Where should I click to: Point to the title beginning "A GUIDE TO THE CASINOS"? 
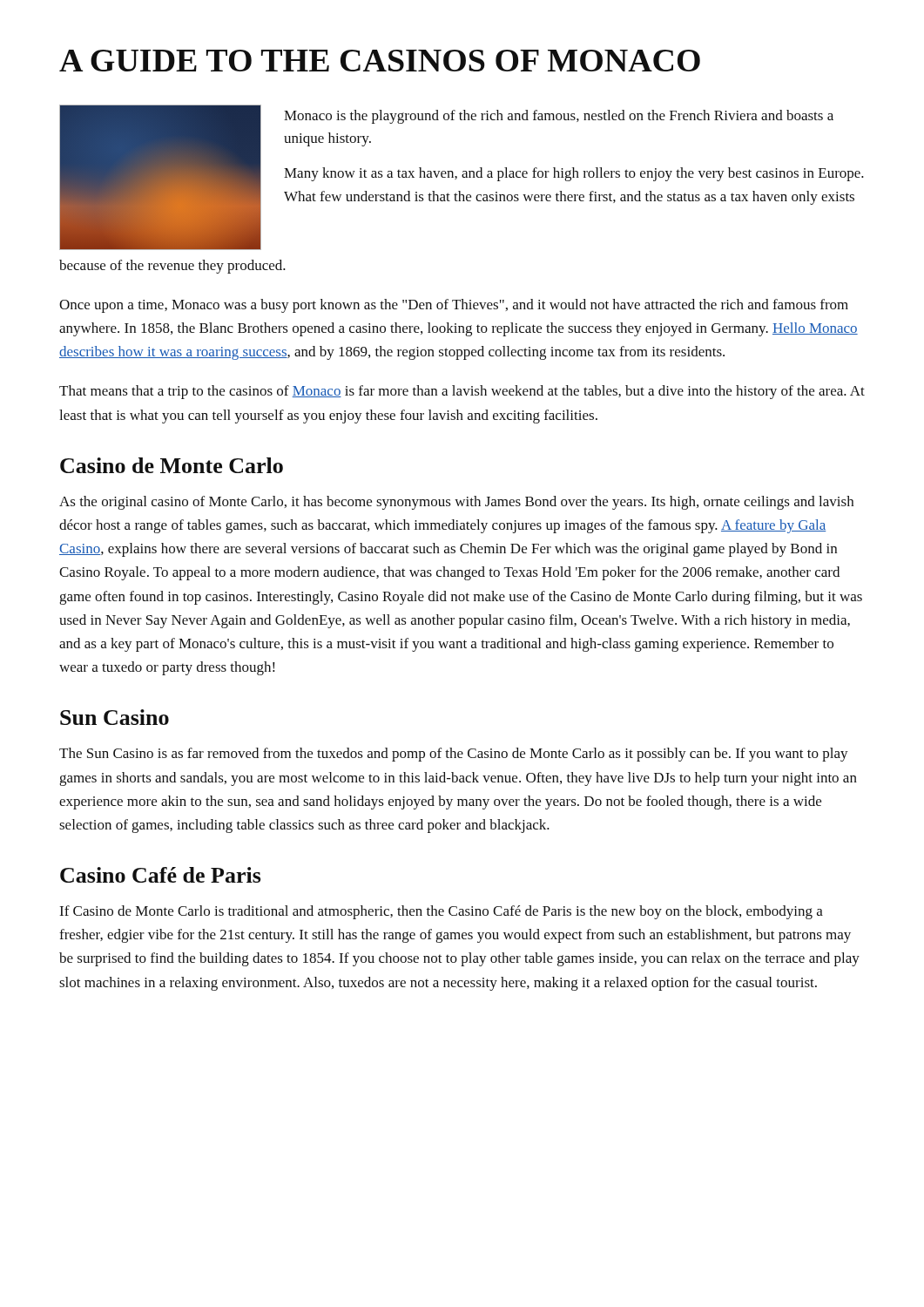click(x=462, y=61)
